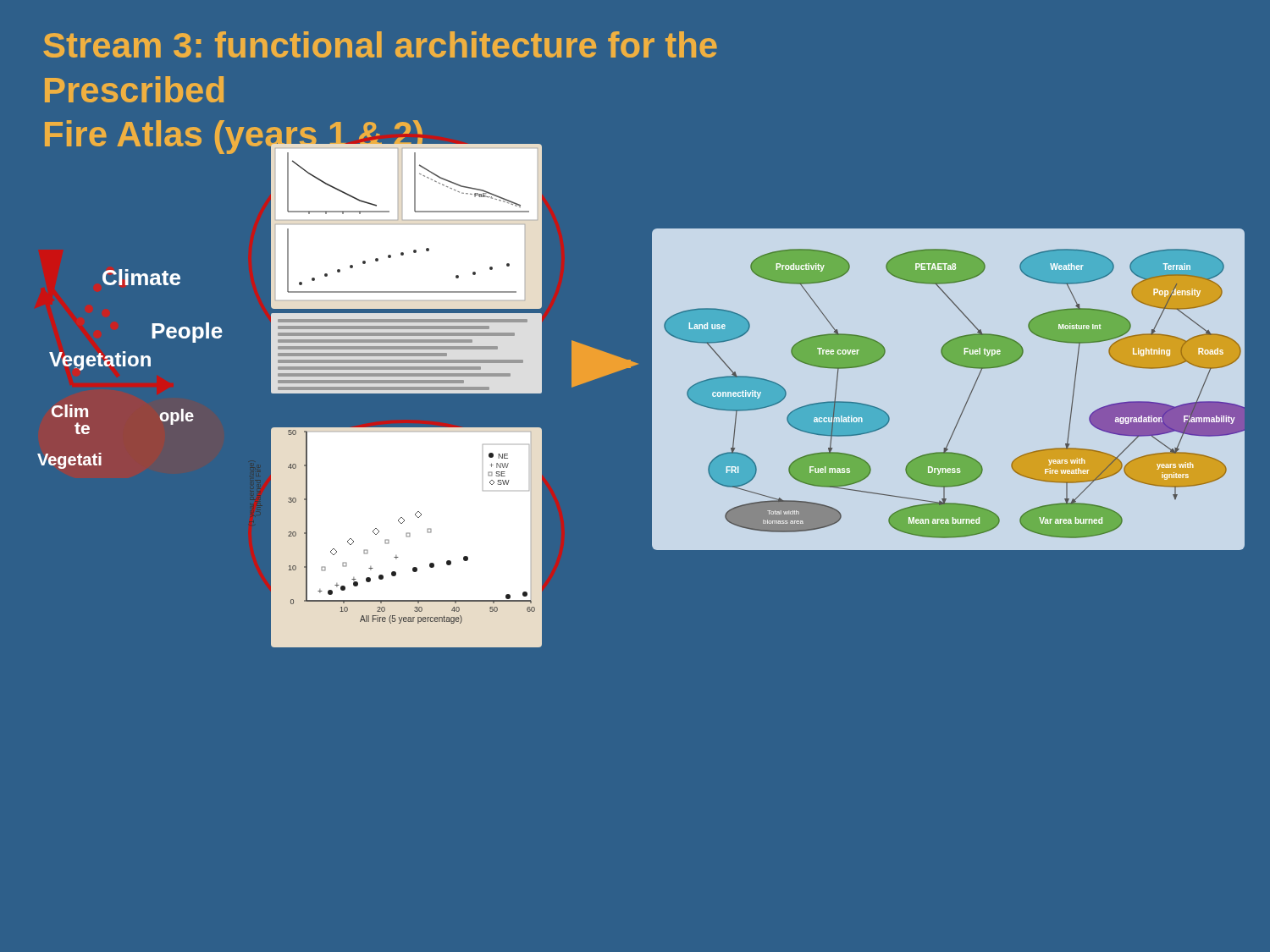Click the title that begins "Stream 3: functional architecture for the"
The width and height of the screenshot is (1270, 952).
[x=380, y=44]
